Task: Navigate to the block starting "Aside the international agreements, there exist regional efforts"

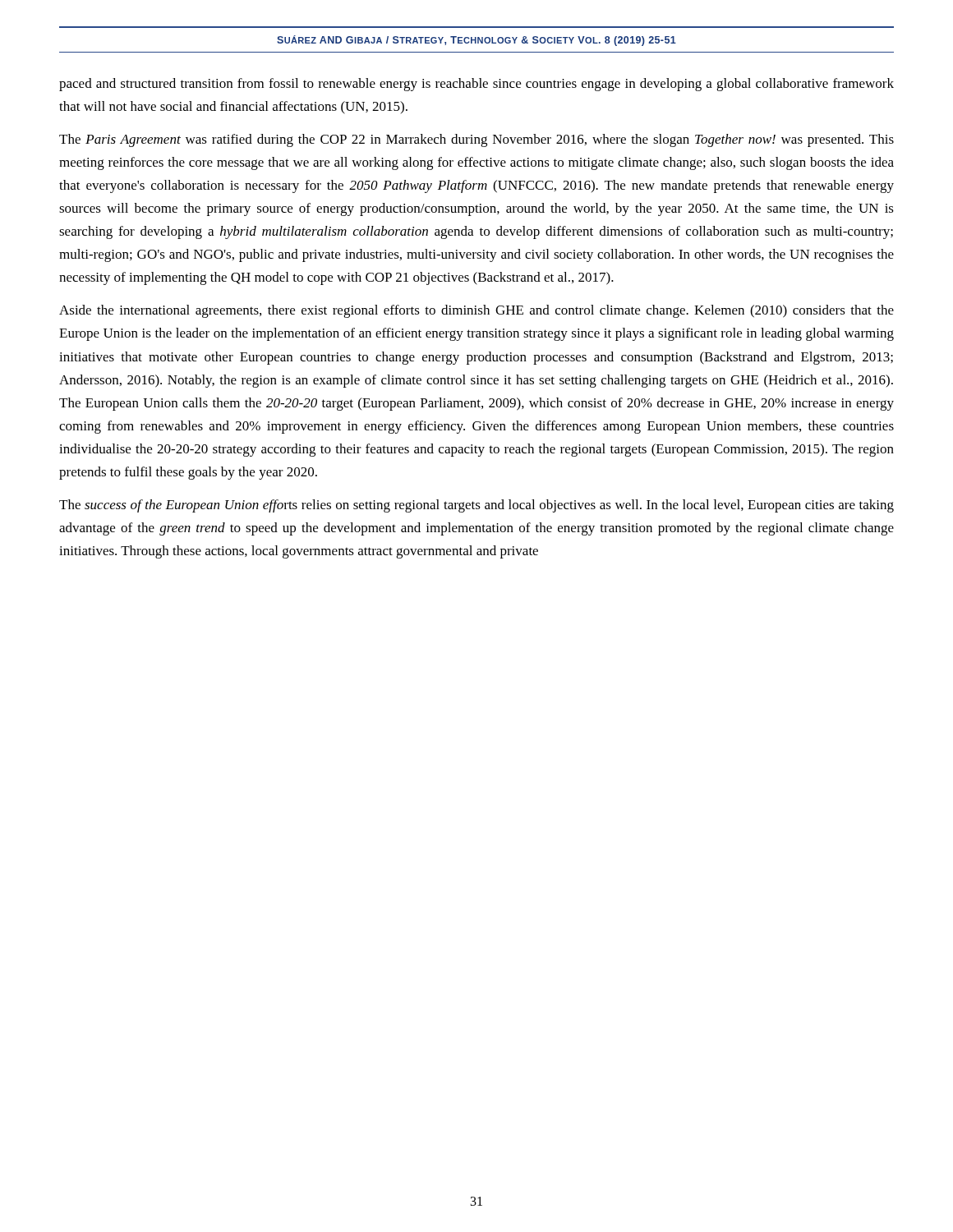Action: point(476,391)
